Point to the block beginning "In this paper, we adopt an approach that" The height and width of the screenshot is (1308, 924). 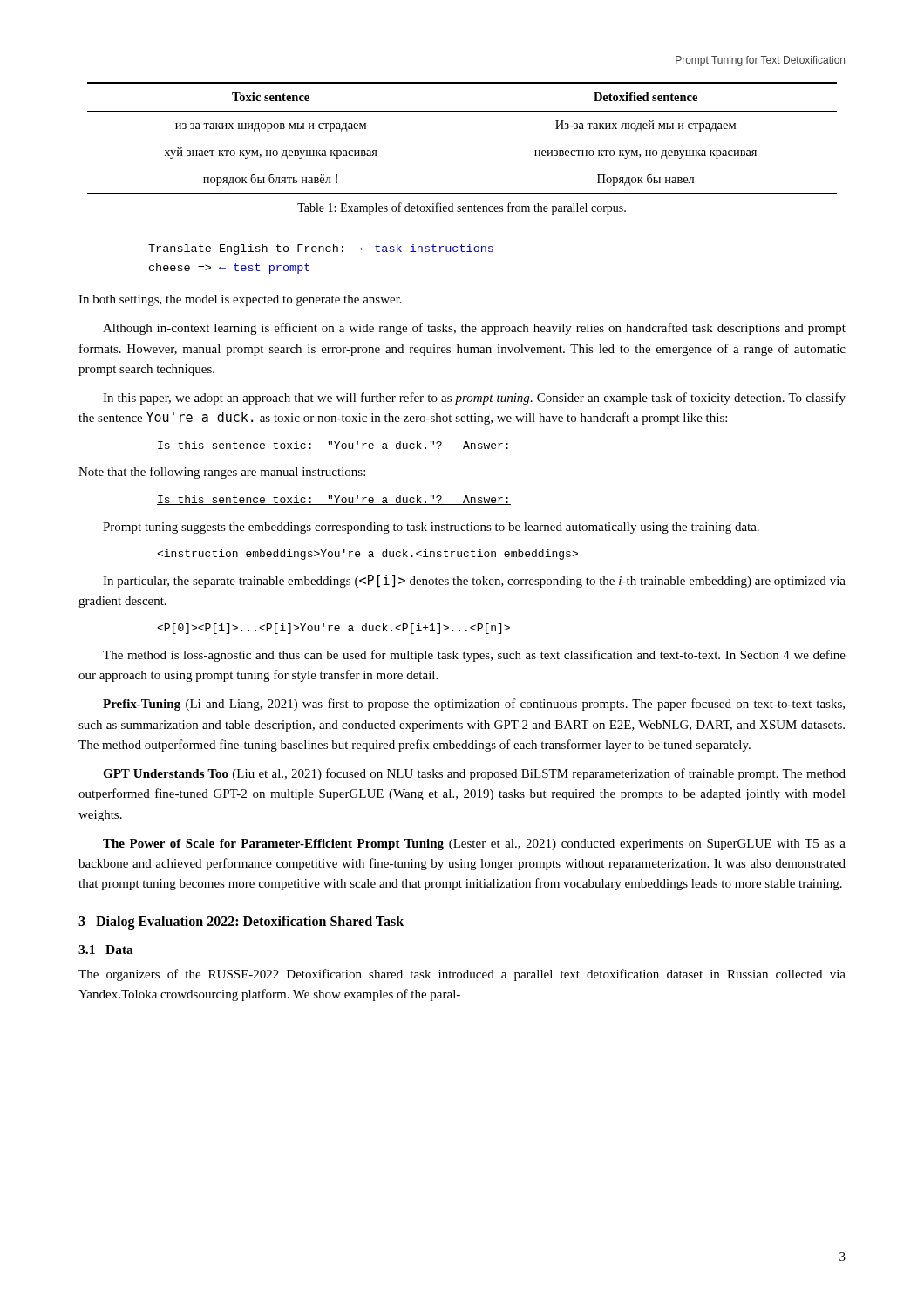(462, 408)
